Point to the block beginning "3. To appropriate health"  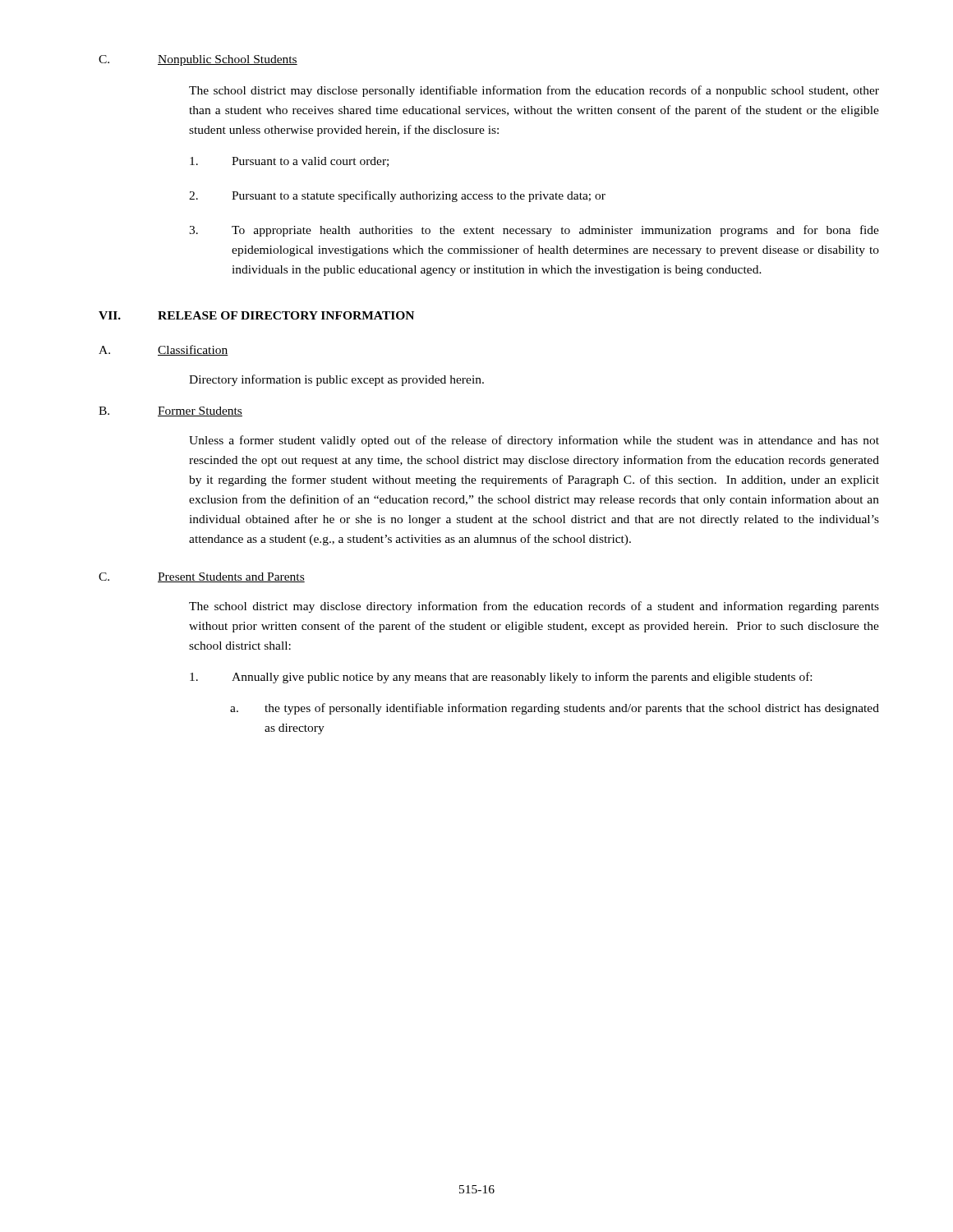[534, 250]
